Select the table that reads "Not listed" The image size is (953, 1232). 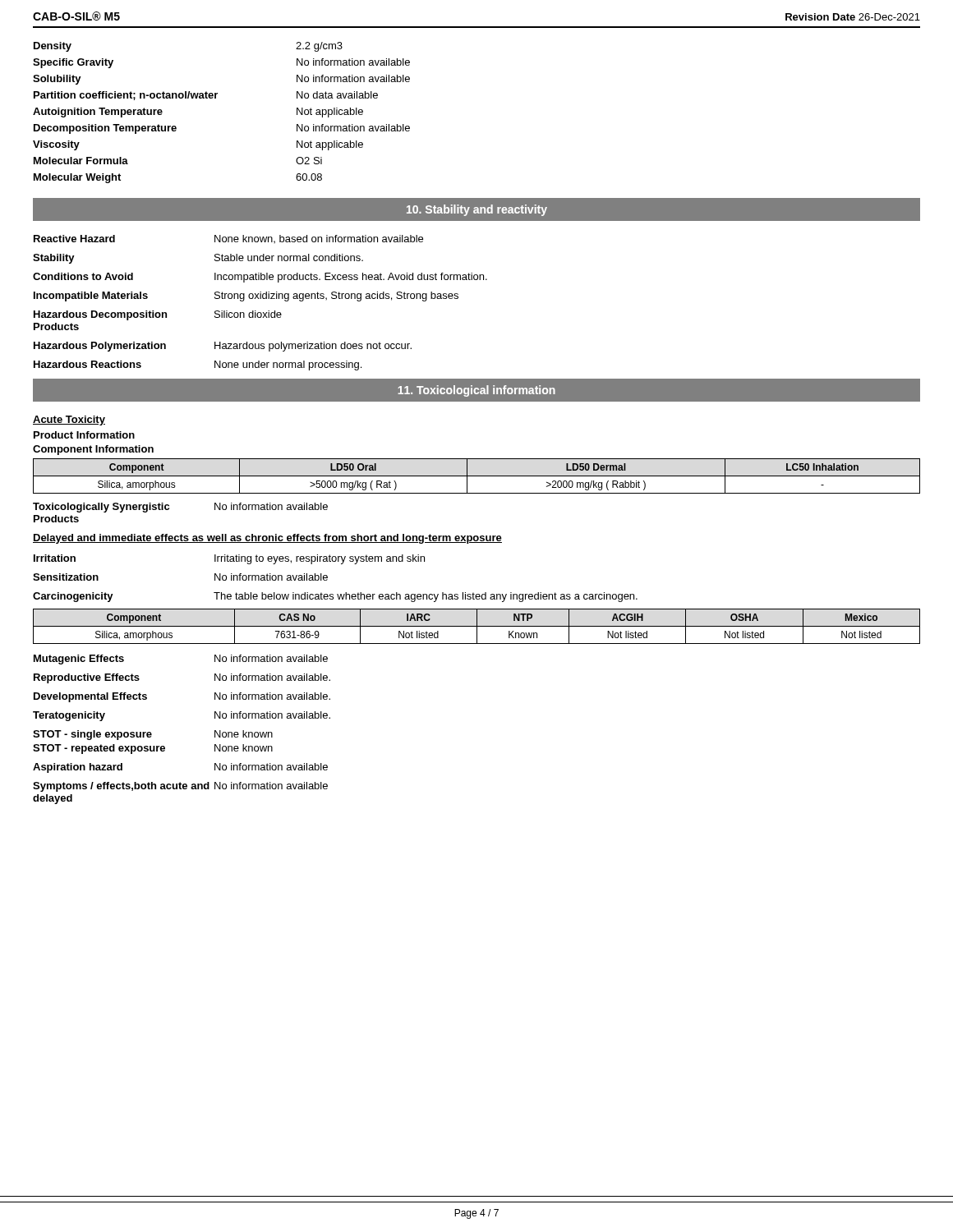tap(476, 626)
